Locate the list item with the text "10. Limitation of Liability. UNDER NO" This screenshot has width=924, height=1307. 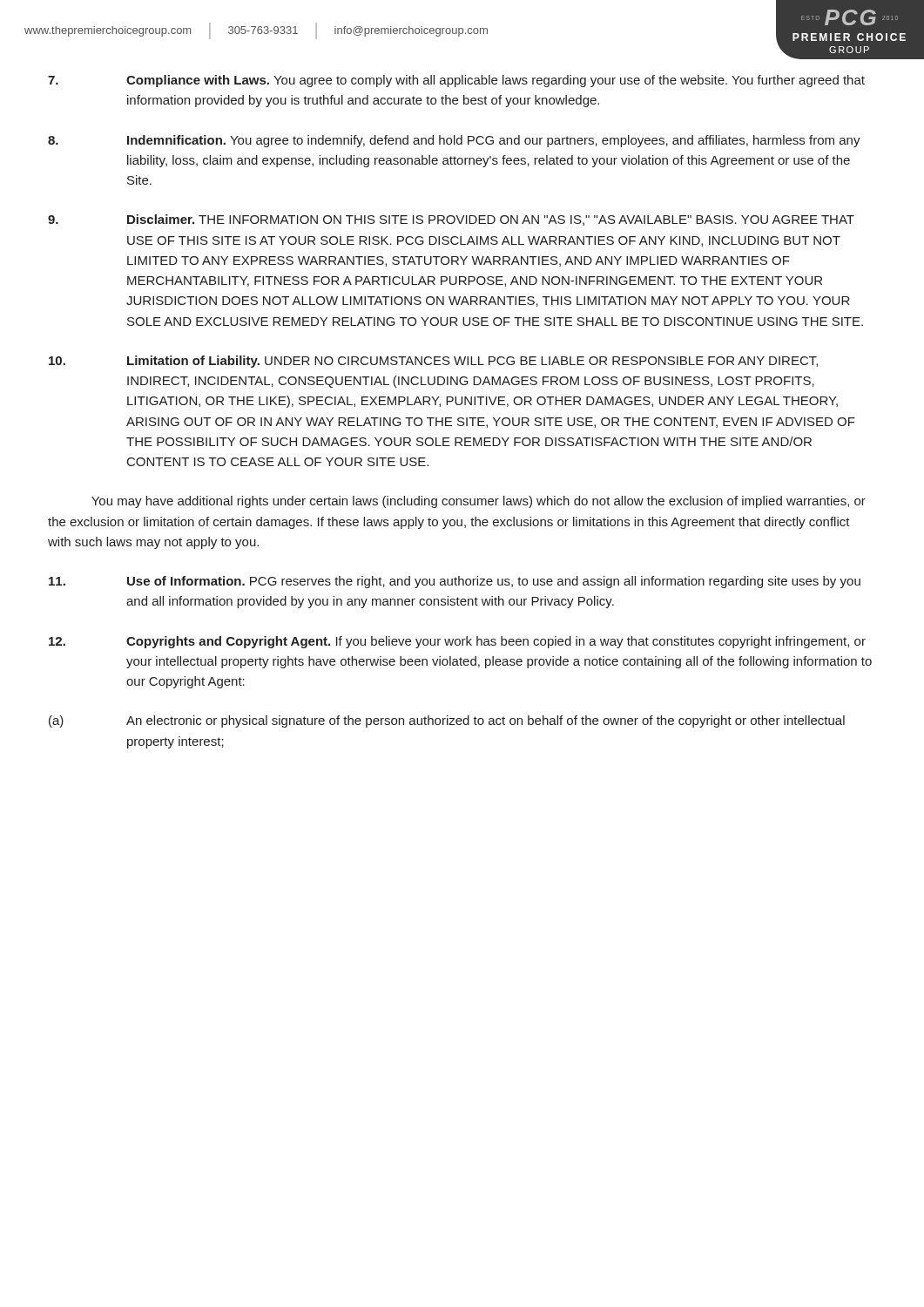462,411
